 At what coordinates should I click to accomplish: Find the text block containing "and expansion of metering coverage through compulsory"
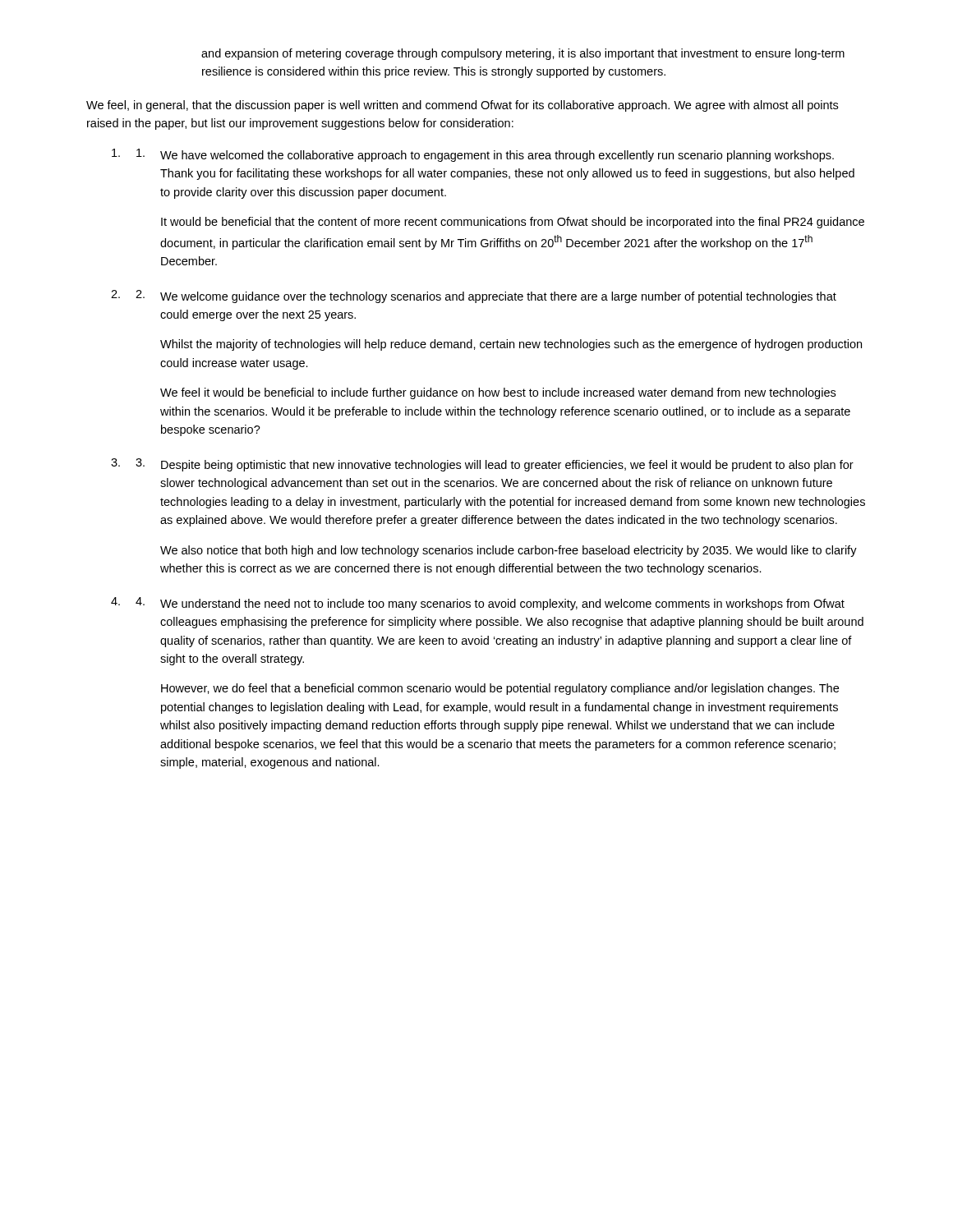click(x=523, y=63)
